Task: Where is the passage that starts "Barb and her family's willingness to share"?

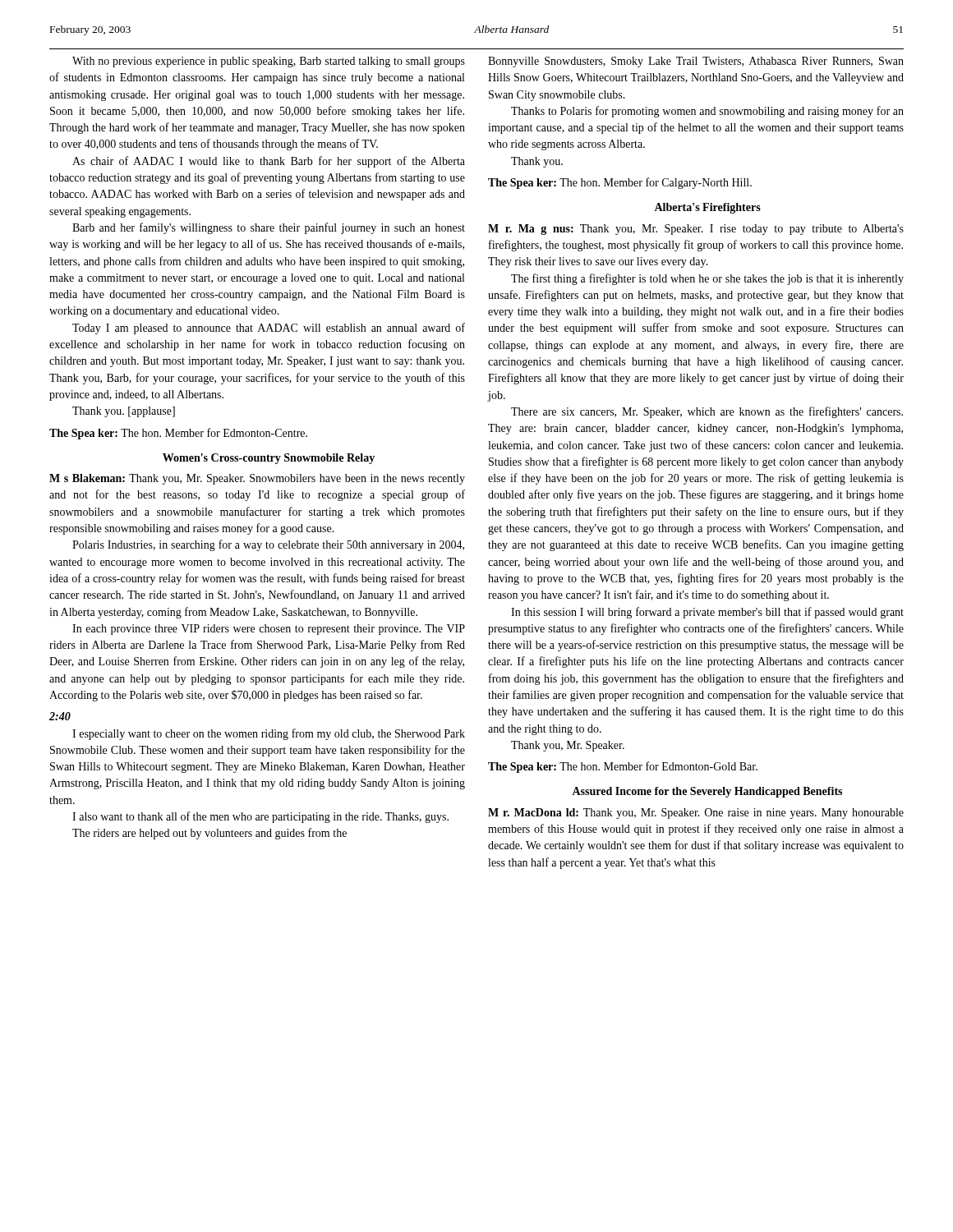Action: 257,270
